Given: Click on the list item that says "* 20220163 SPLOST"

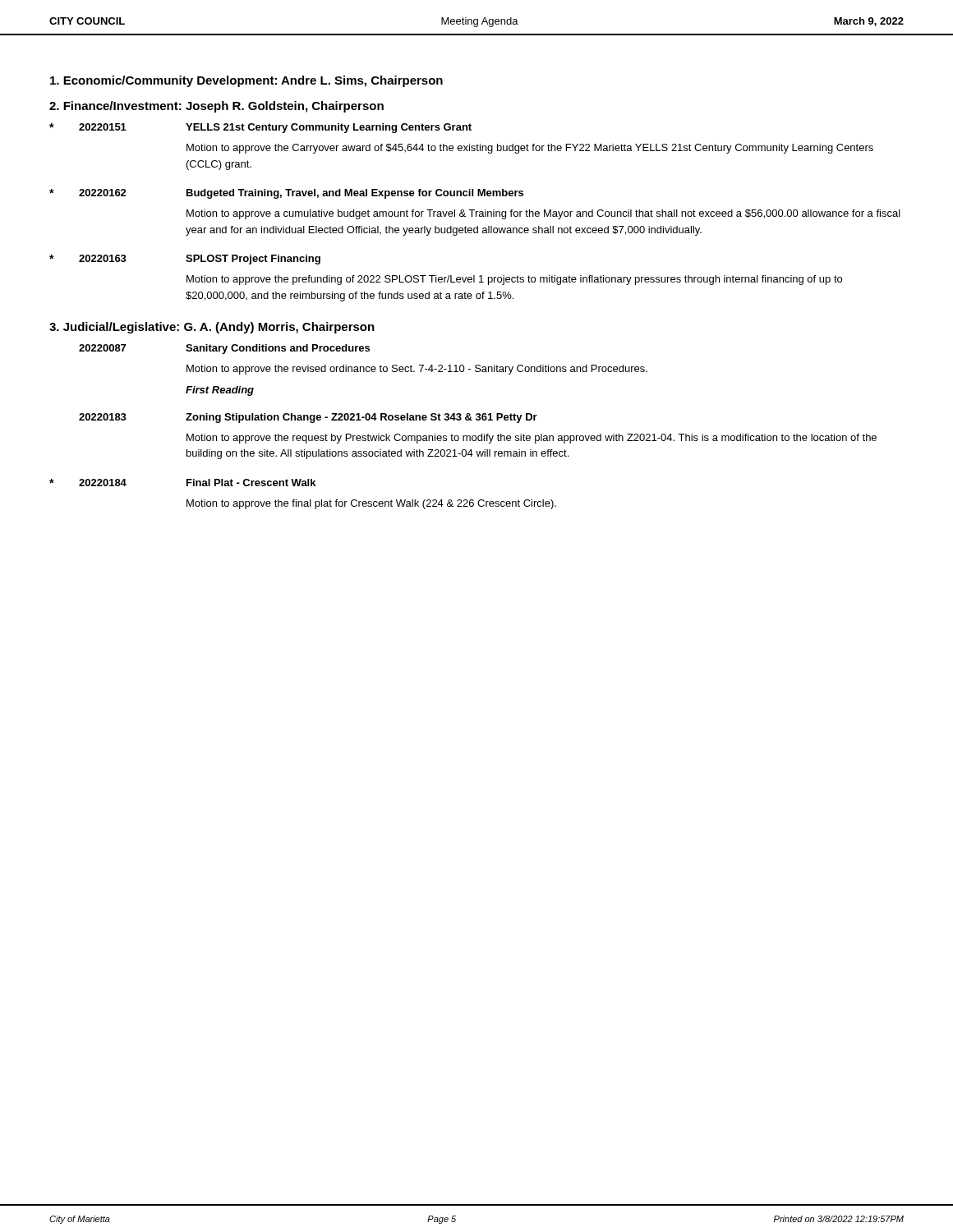Looking at the screenshot, I should point(476,278).
